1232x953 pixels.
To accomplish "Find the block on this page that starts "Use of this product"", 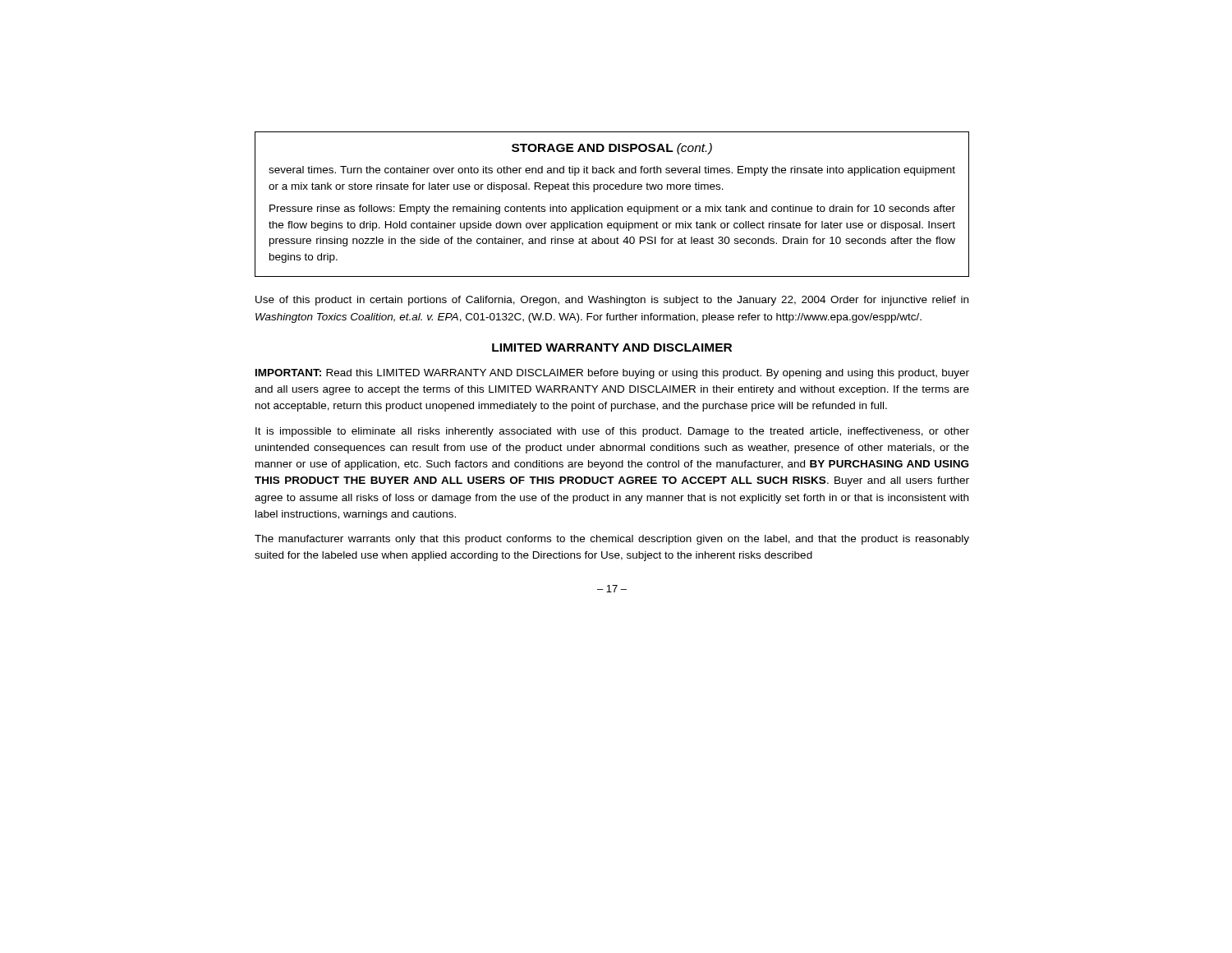I will (612, 308).
